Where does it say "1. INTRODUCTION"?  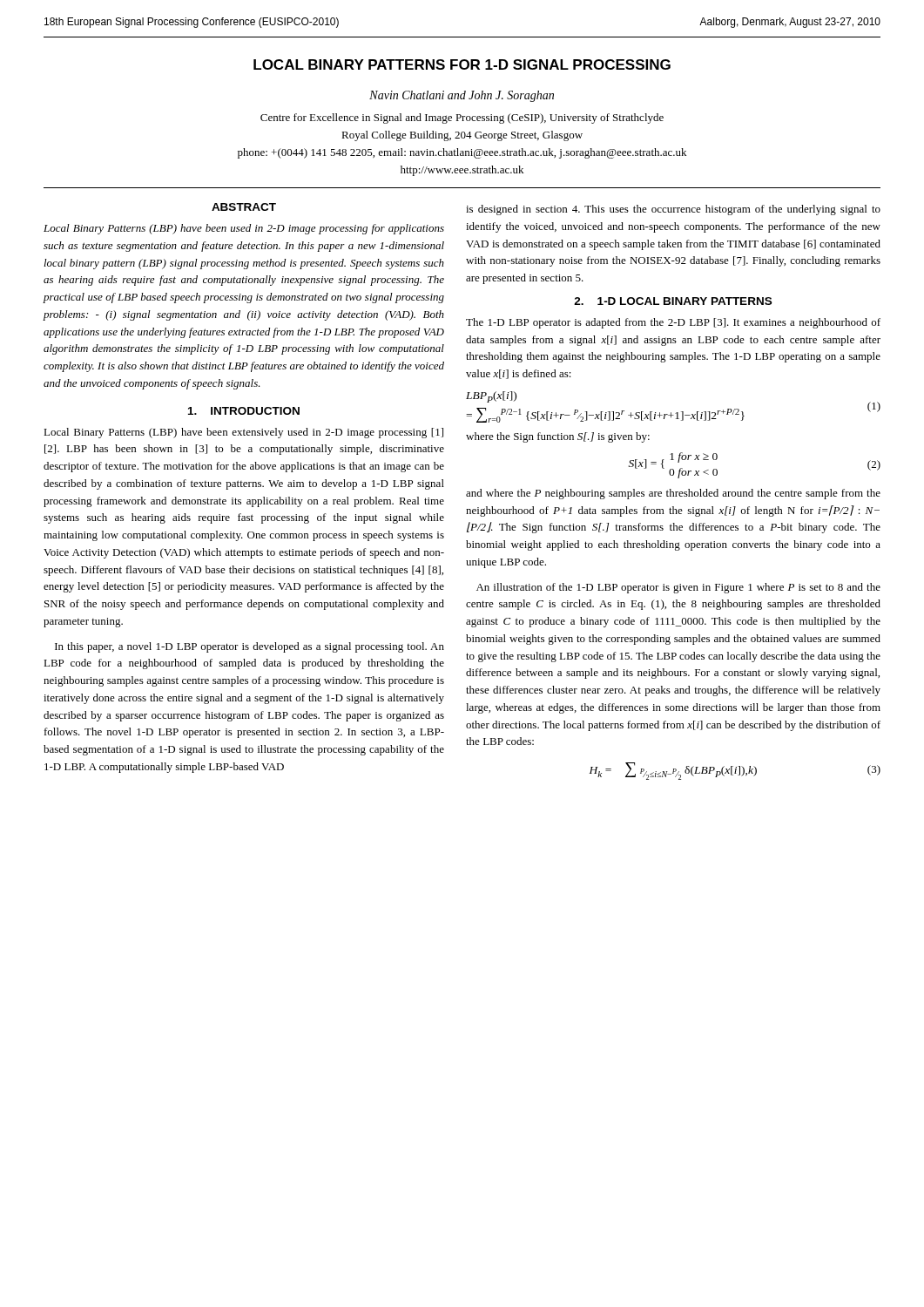pos(244,410)
